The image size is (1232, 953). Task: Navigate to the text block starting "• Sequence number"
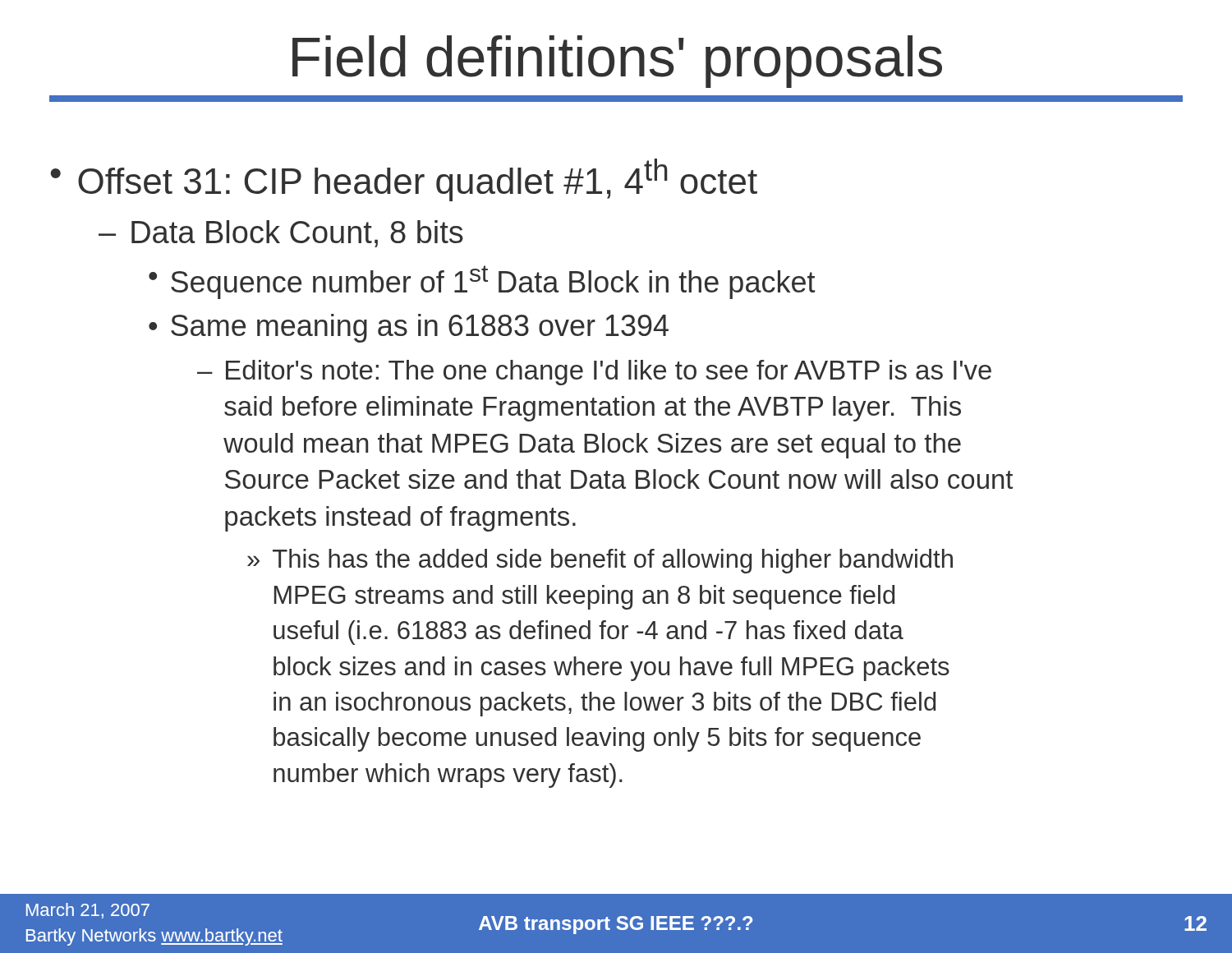pos(665,280)
